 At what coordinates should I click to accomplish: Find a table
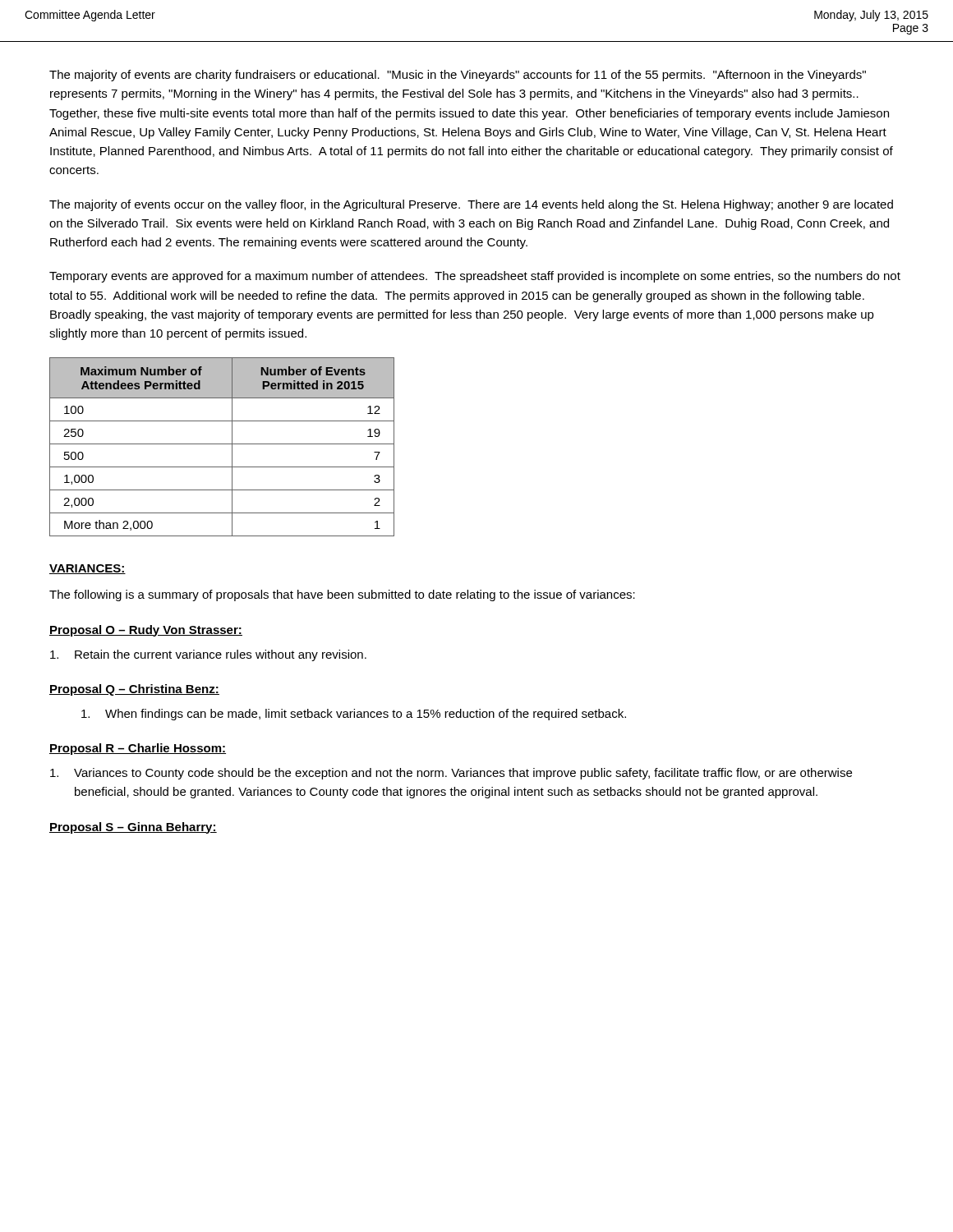tap(476, 447)
